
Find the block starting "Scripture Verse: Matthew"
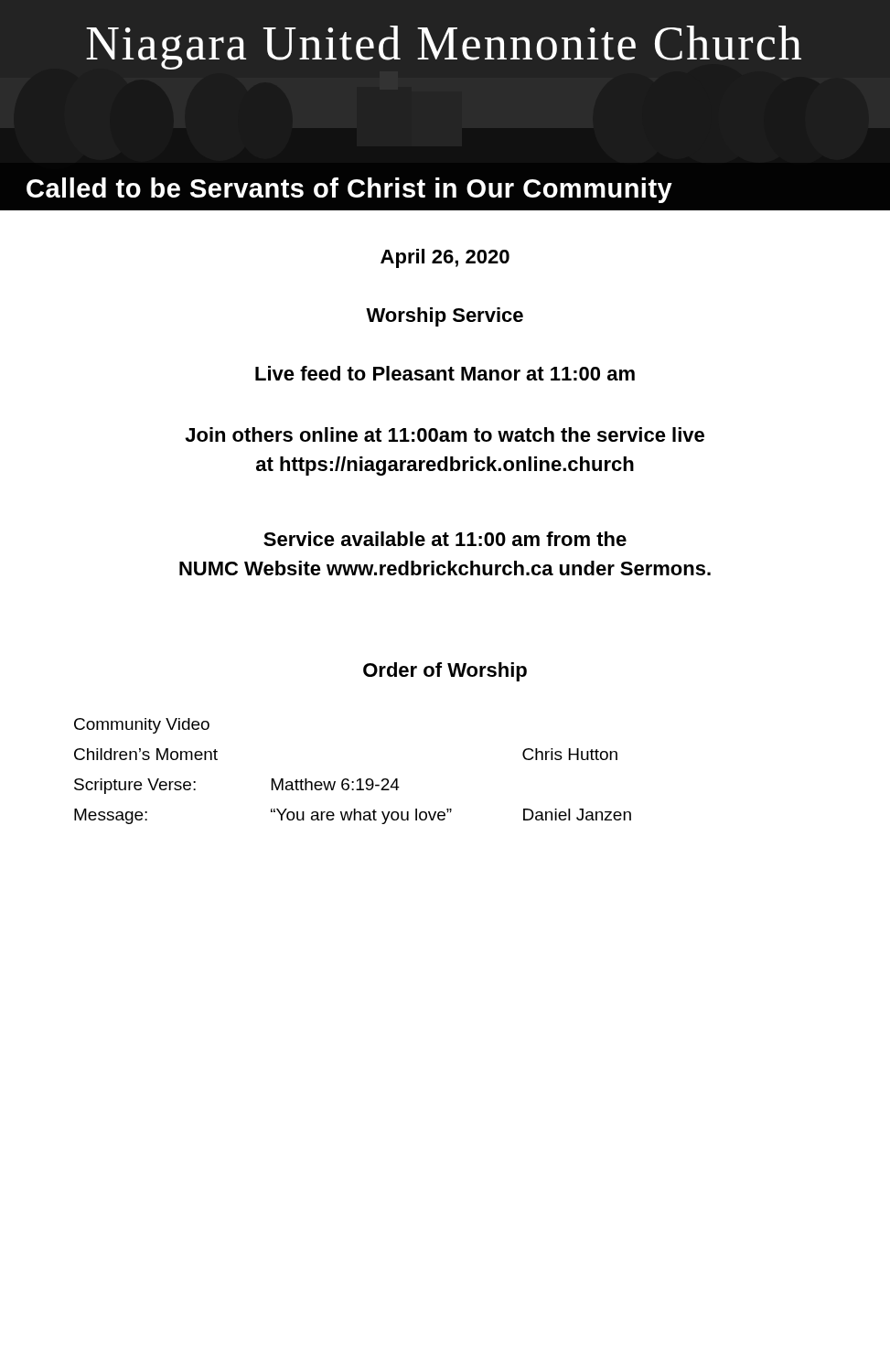295,785
